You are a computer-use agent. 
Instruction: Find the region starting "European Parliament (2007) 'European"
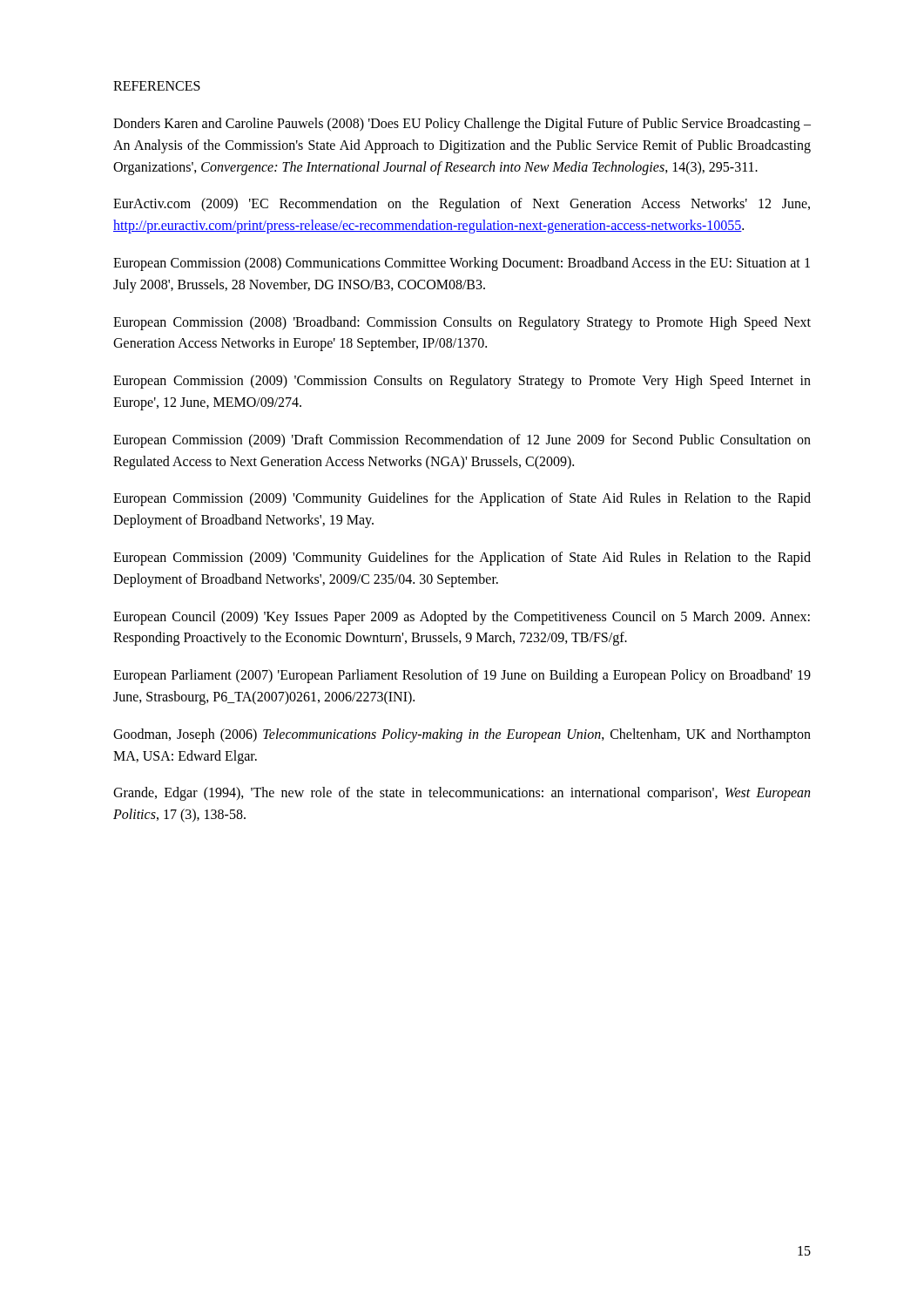(462, 686)
